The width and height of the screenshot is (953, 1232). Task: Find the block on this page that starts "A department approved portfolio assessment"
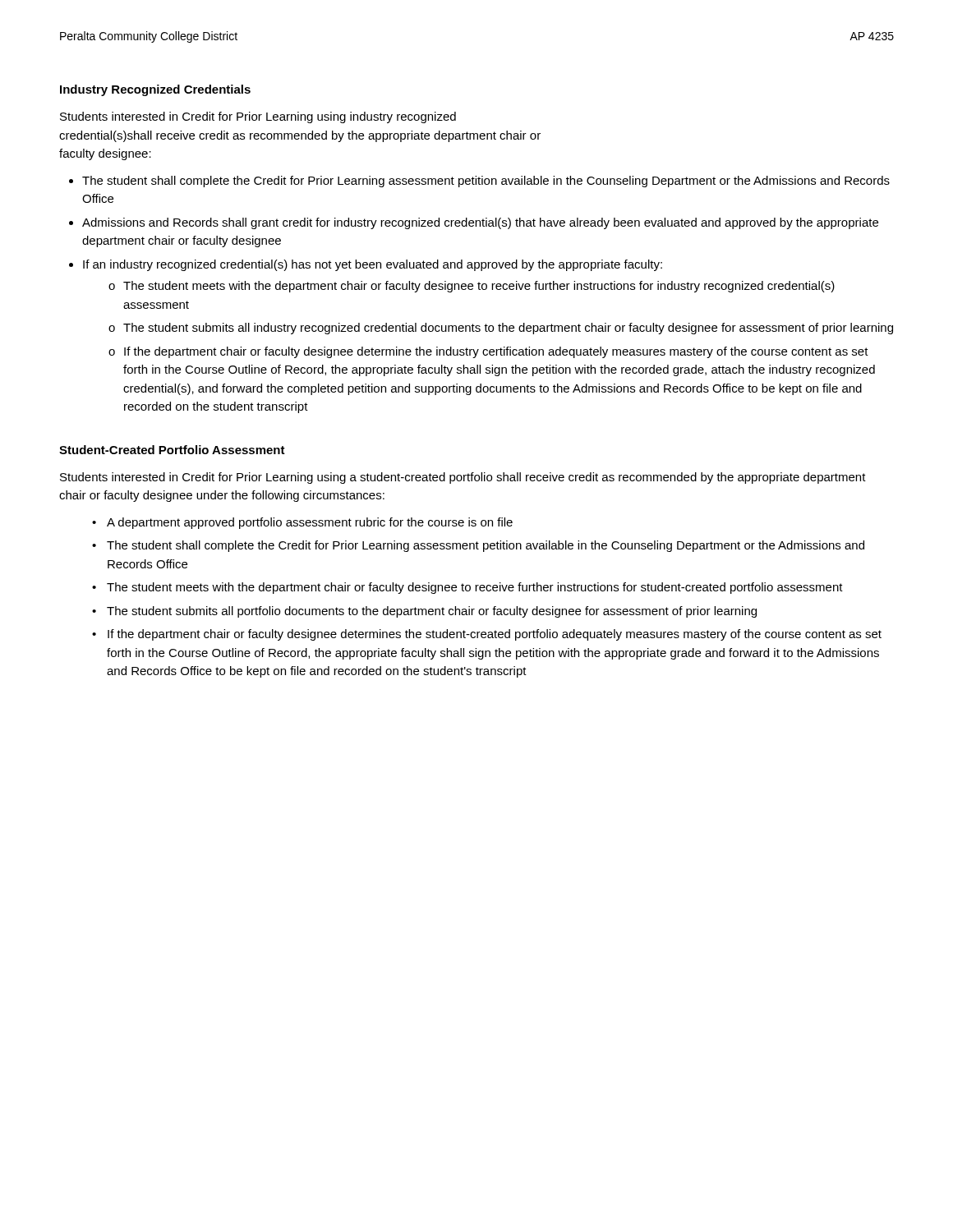pyautogui.click(x=310, y=522)
